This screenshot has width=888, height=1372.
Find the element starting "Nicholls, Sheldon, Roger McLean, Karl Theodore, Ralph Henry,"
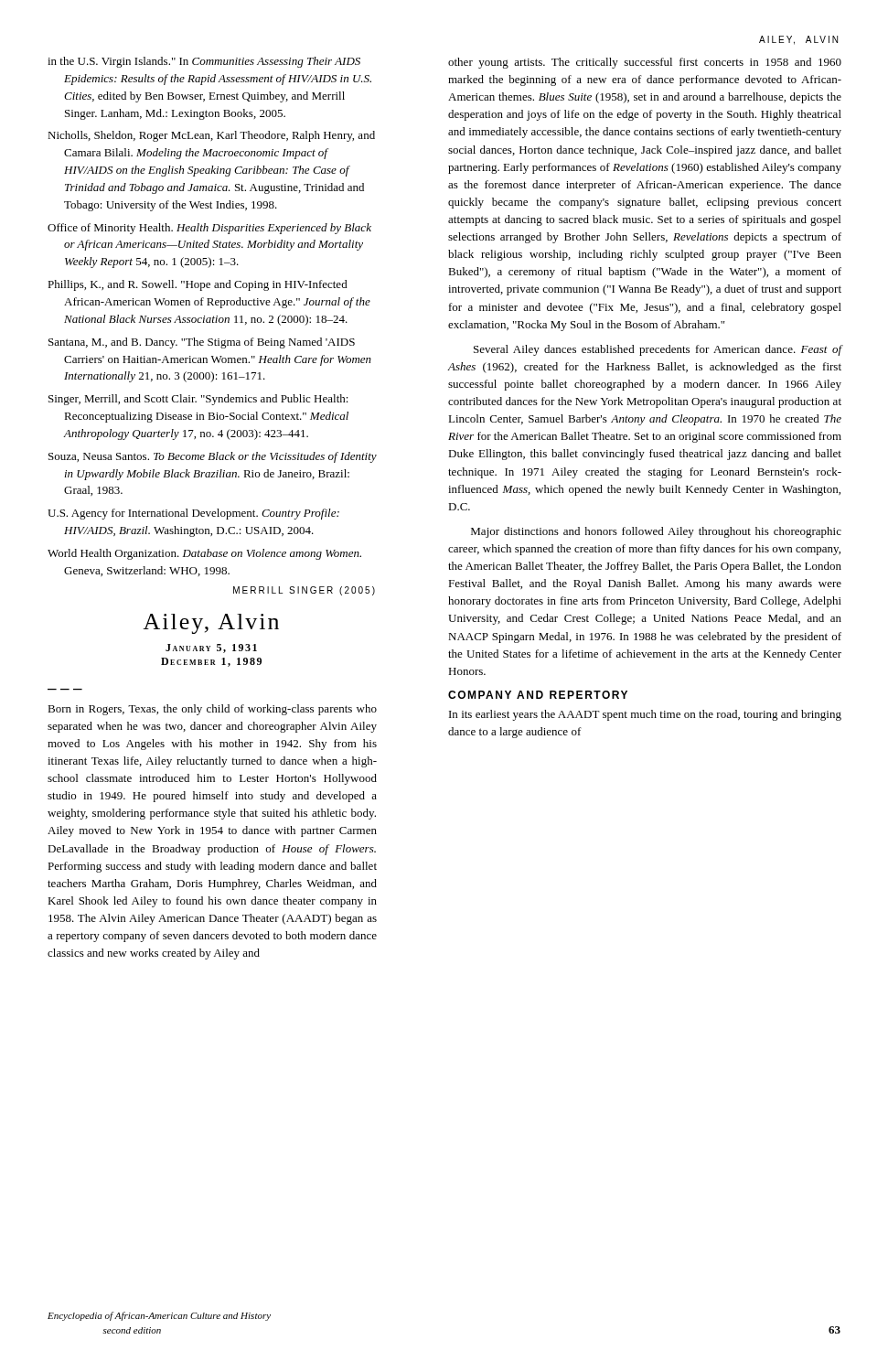click(211, 170)
